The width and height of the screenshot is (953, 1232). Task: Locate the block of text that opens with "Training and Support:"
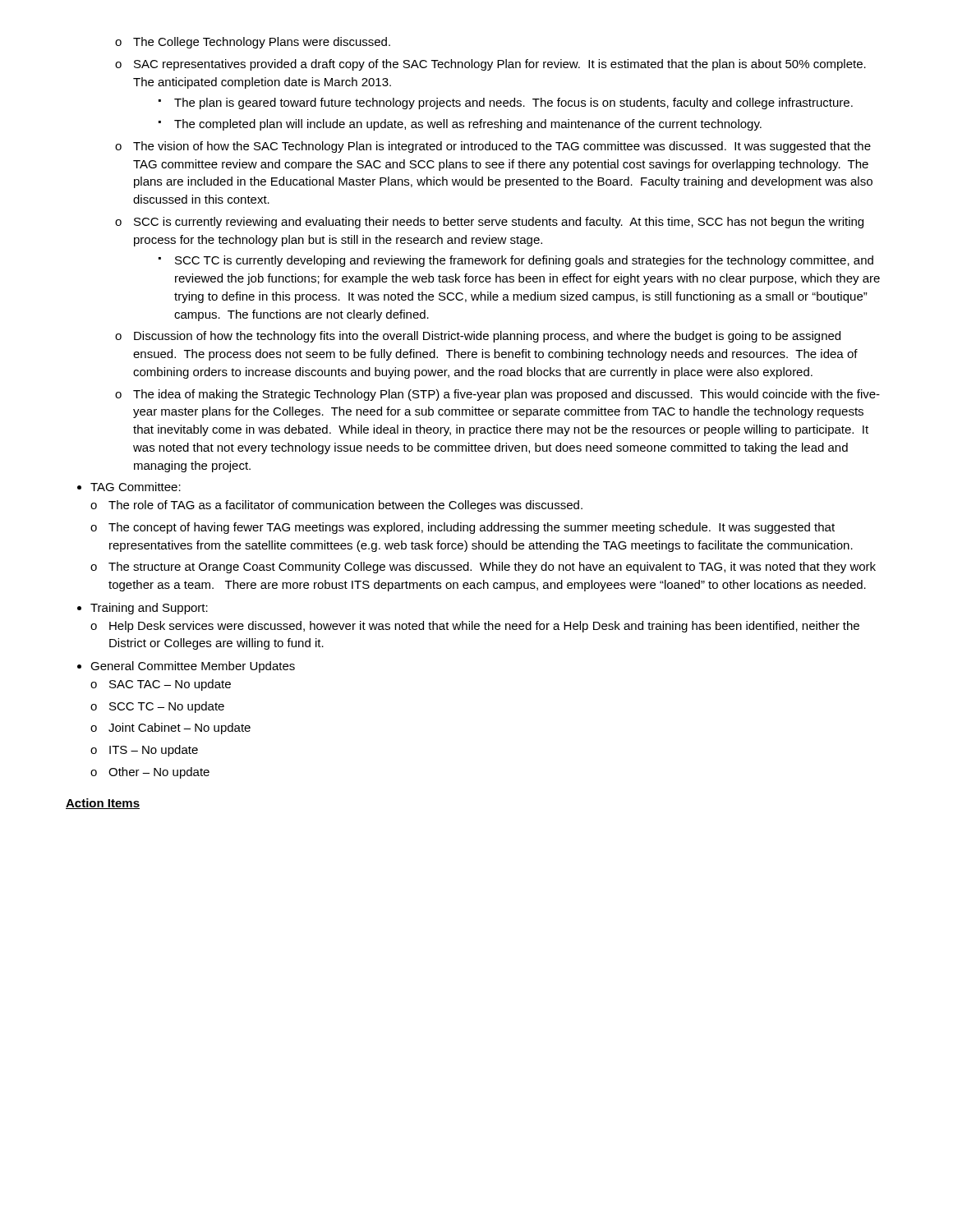[489, 625]
